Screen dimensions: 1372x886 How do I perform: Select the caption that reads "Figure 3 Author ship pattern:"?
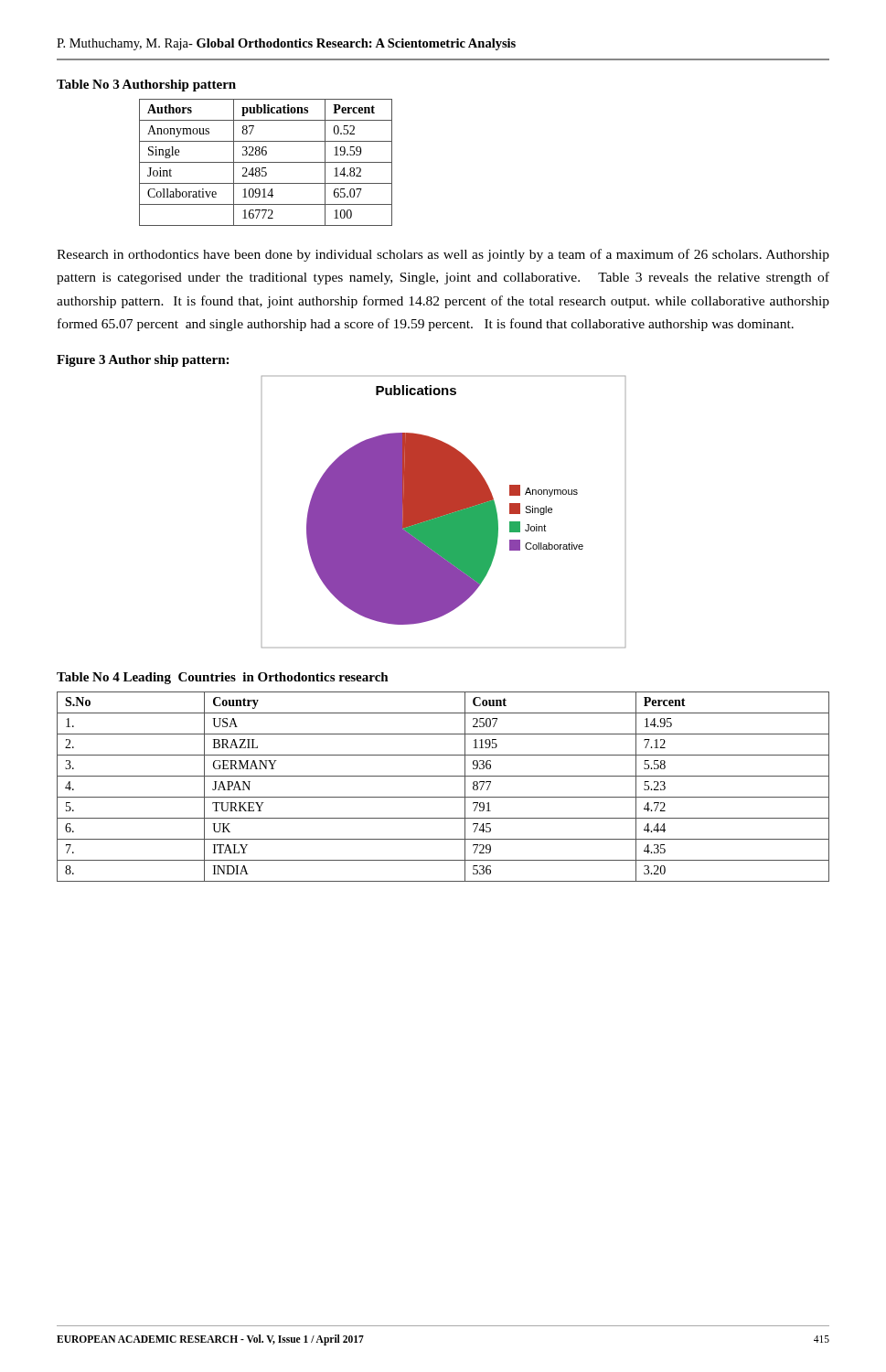pos(143,359)
